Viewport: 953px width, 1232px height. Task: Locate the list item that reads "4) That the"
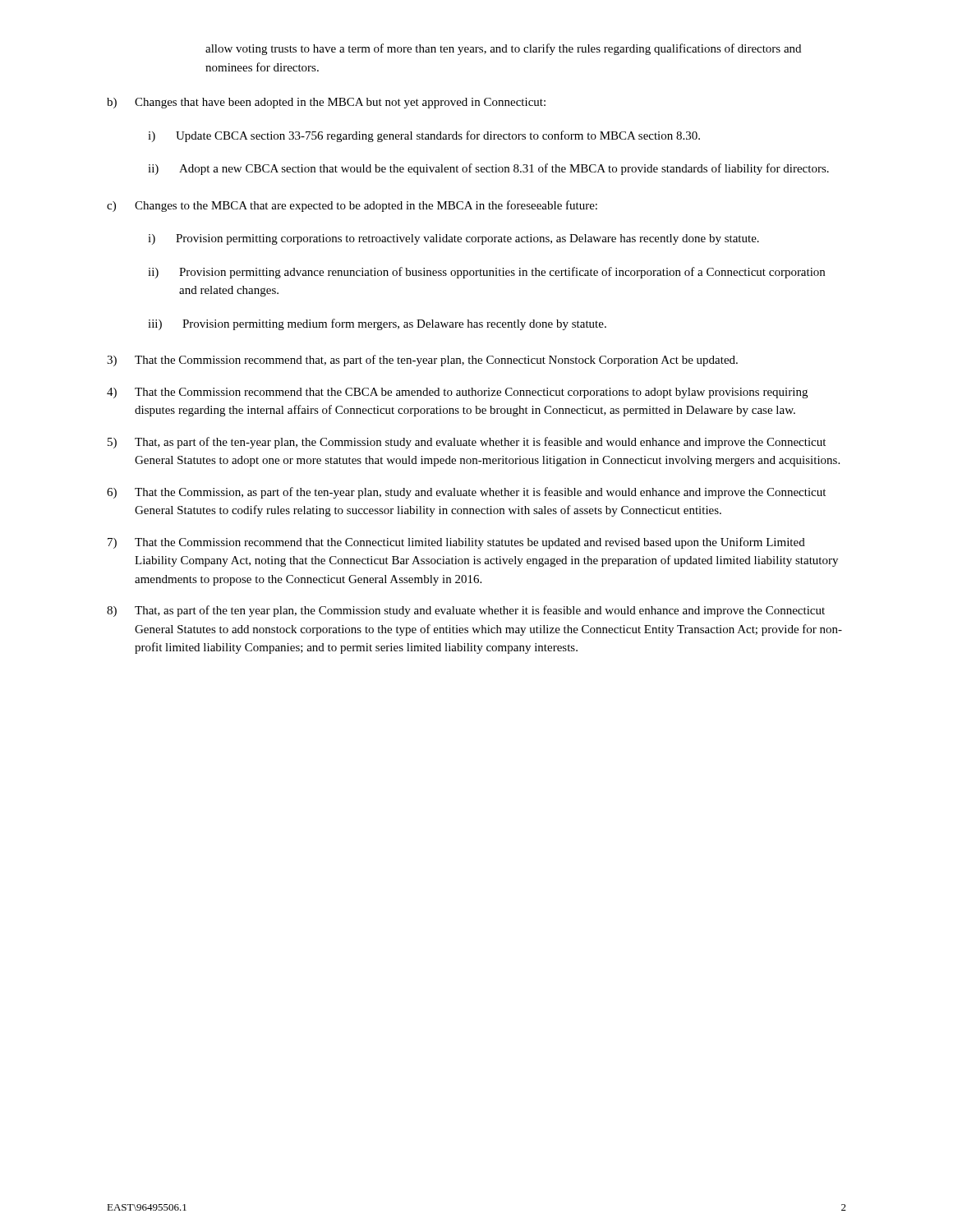click(476, 401)
